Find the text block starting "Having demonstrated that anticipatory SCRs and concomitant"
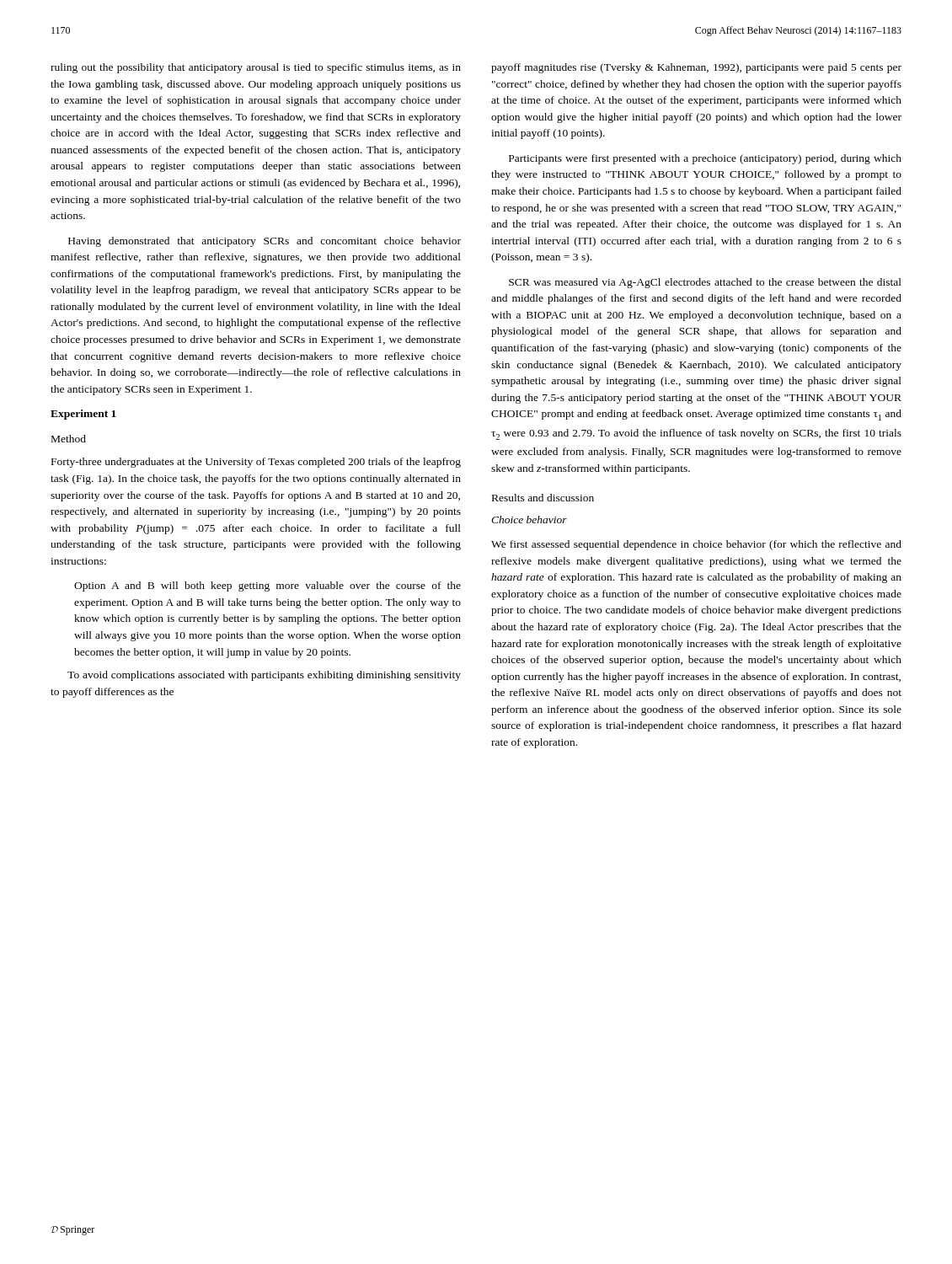Viewport: 952px width, 1264px height. click(256, 315)
